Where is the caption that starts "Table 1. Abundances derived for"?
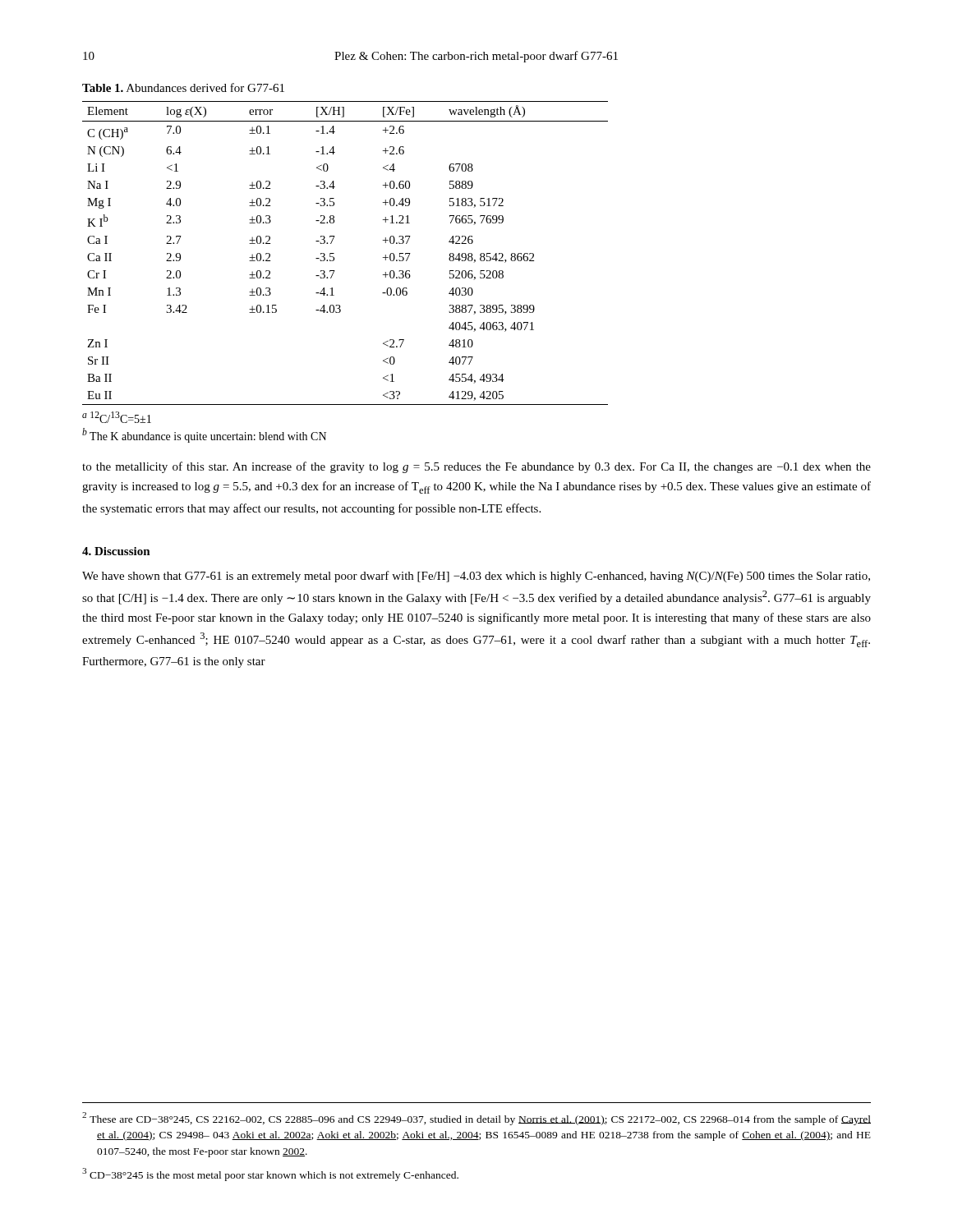This screenshot has height=1232, width=953. point(184,88)
